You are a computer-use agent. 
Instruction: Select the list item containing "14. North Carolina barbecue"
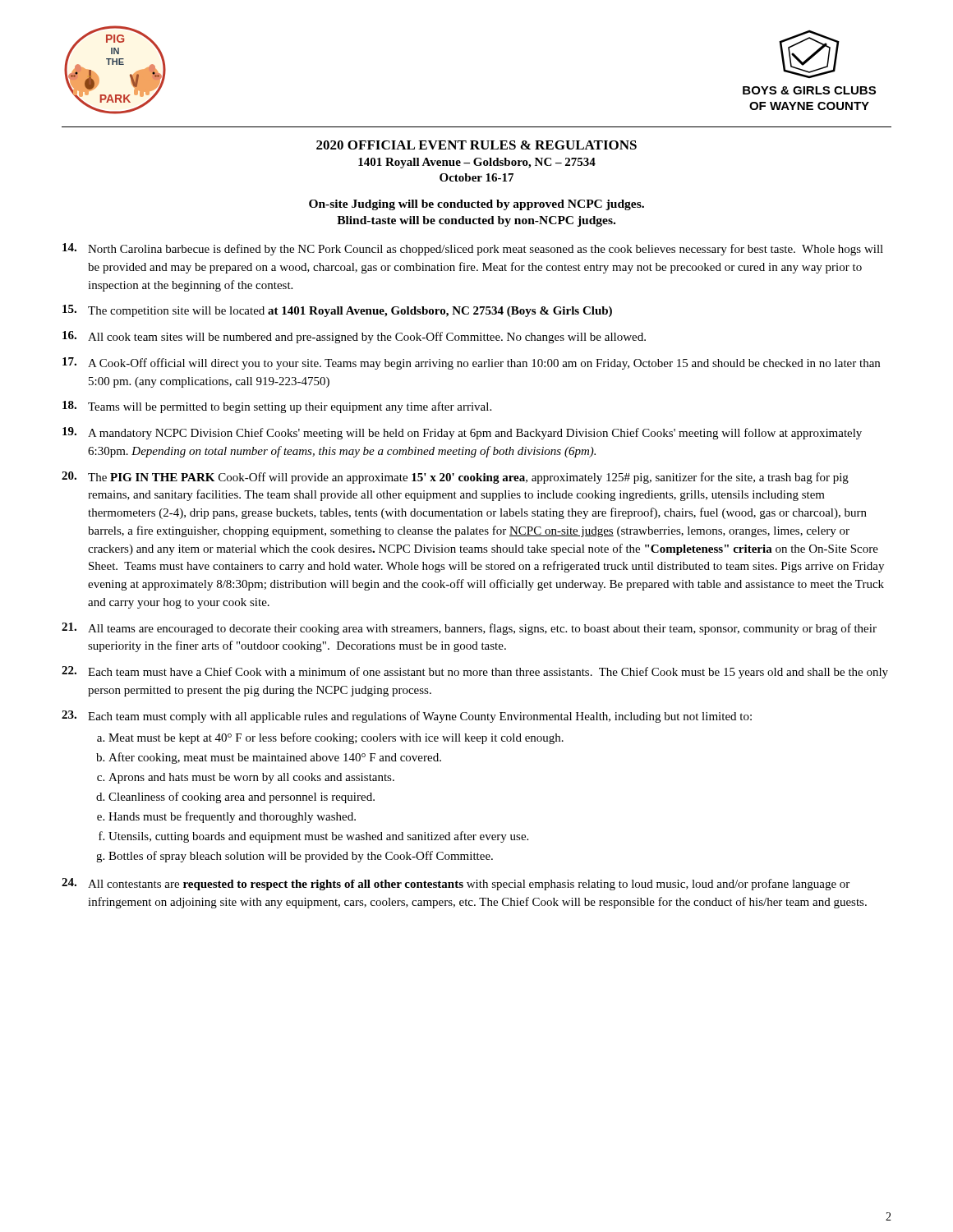click(476, 267)
